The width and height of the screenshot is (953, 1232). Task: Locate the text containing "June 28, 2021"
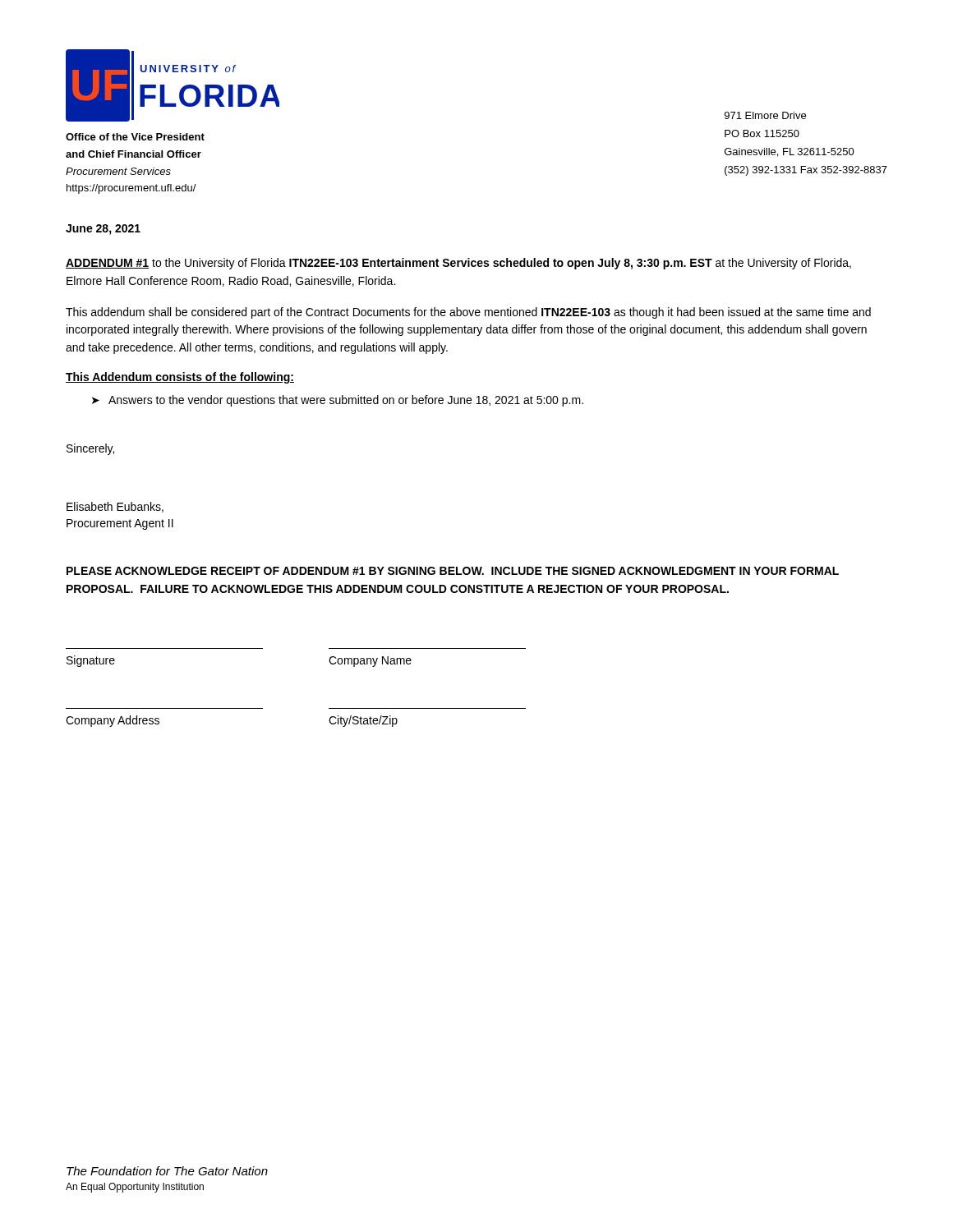tap(103, 228)
